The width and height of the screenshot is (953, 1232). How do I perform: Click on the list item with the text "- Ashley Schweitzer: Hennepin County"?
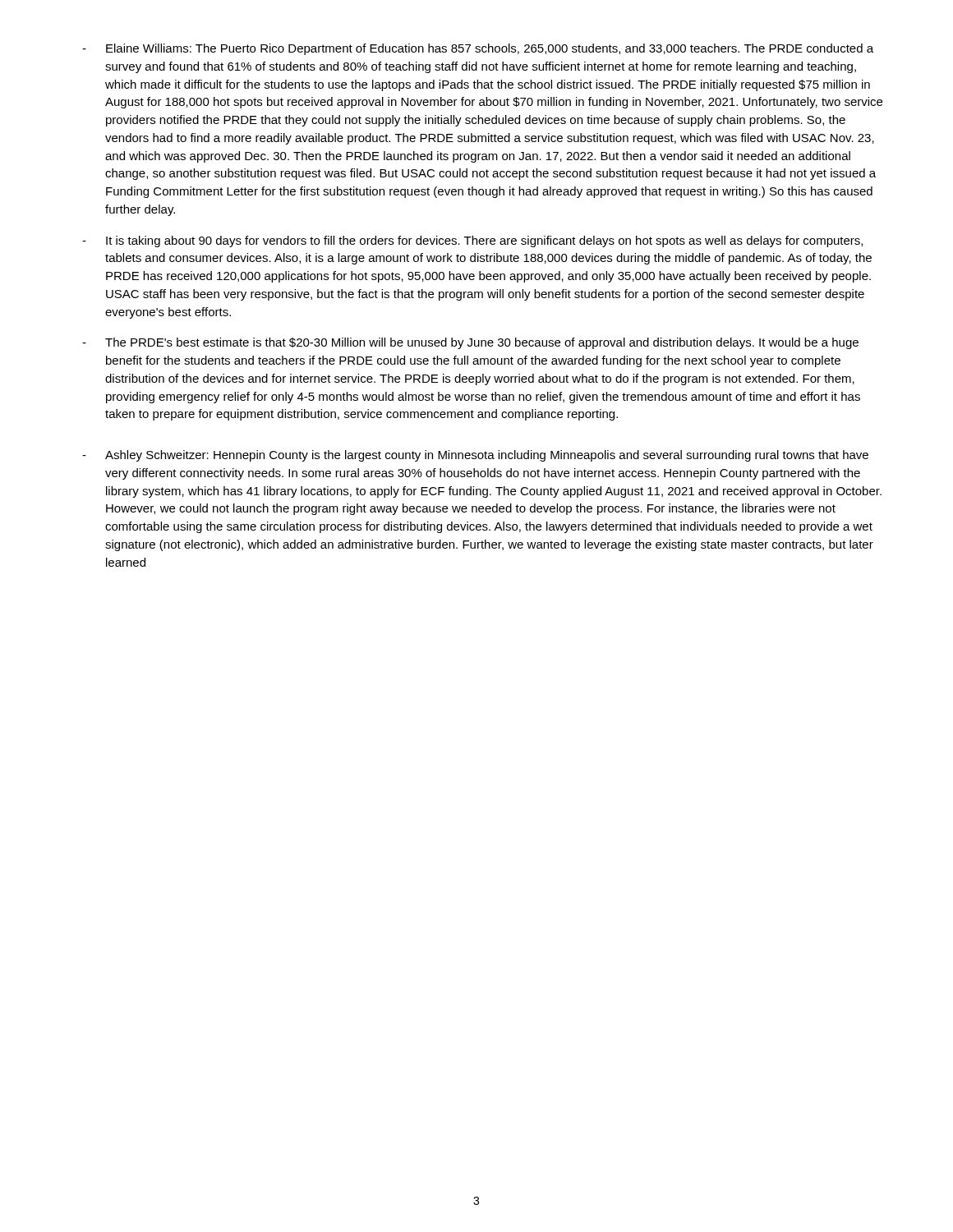click(485, 509)
